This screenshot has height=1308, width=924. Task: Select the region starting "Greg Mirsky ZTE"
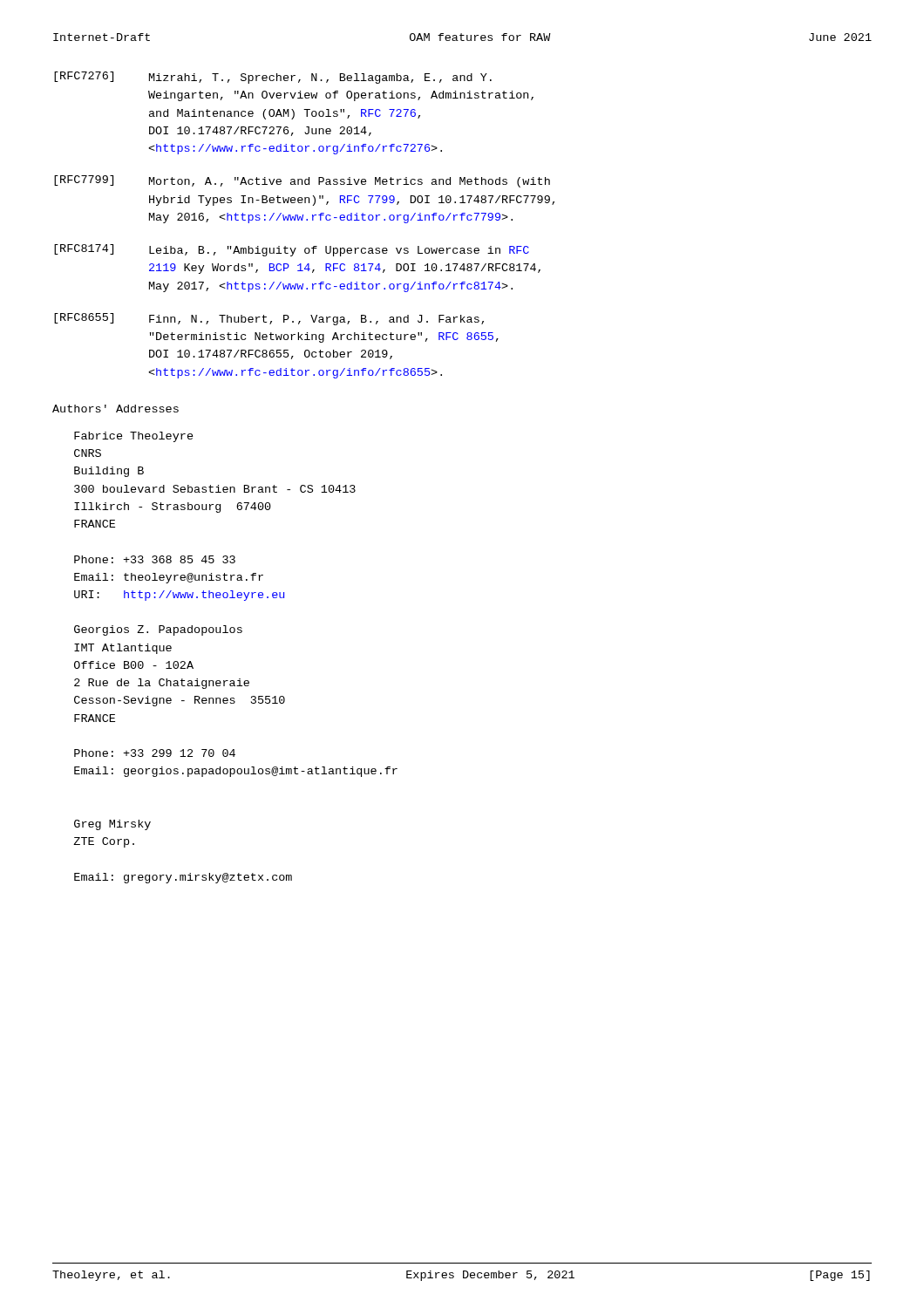(112, 825)
